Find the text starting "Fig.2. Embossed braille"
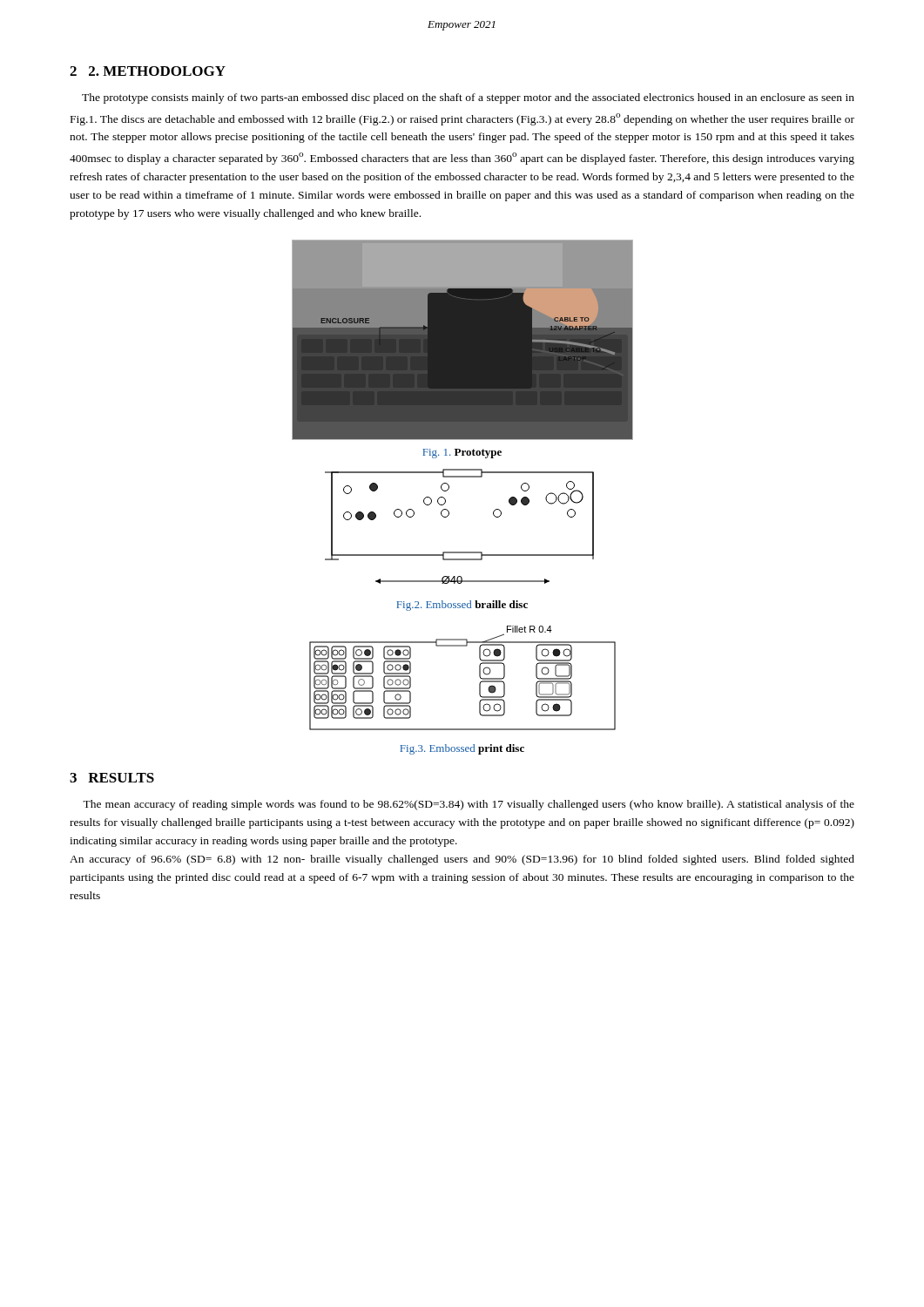The width and height of the screenshot is (924, 1307). (462, 605)
